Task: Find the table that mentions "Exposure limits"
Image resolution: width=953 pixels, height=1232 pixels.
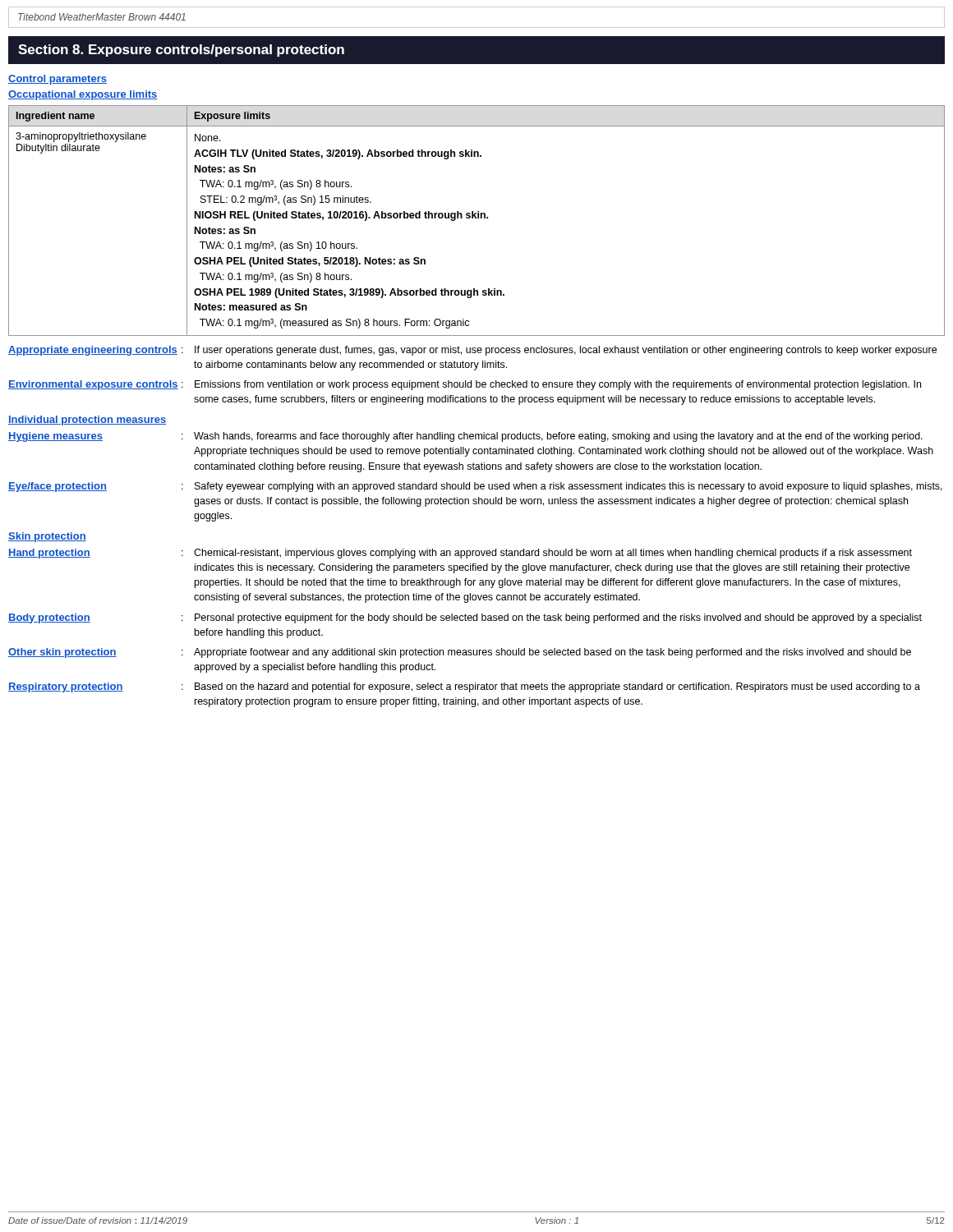Action: click(476, 220)
